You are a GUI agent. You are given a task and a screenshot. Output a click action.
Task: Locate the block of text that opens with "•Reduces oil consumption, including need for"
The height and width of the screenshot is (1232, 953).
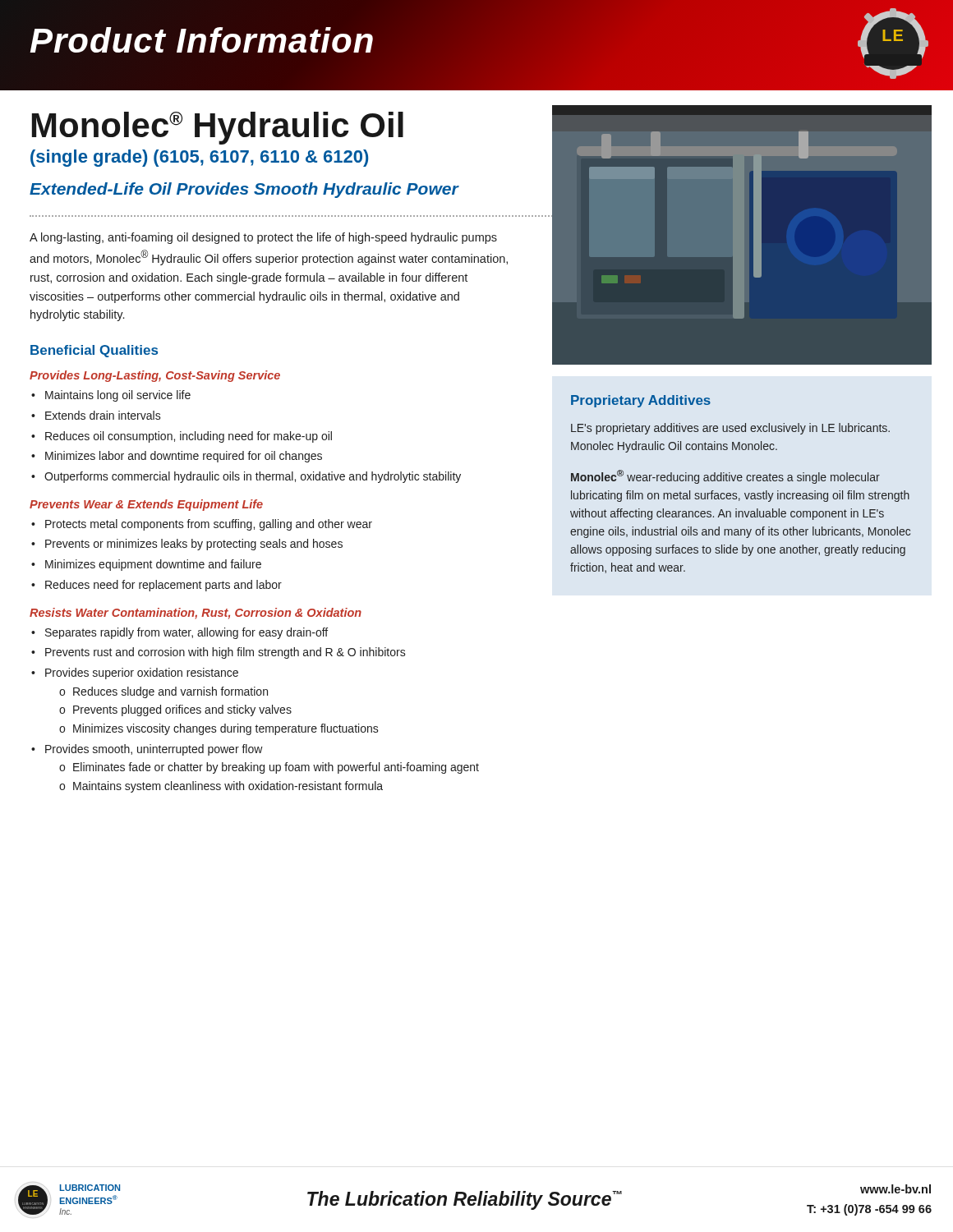182,437
